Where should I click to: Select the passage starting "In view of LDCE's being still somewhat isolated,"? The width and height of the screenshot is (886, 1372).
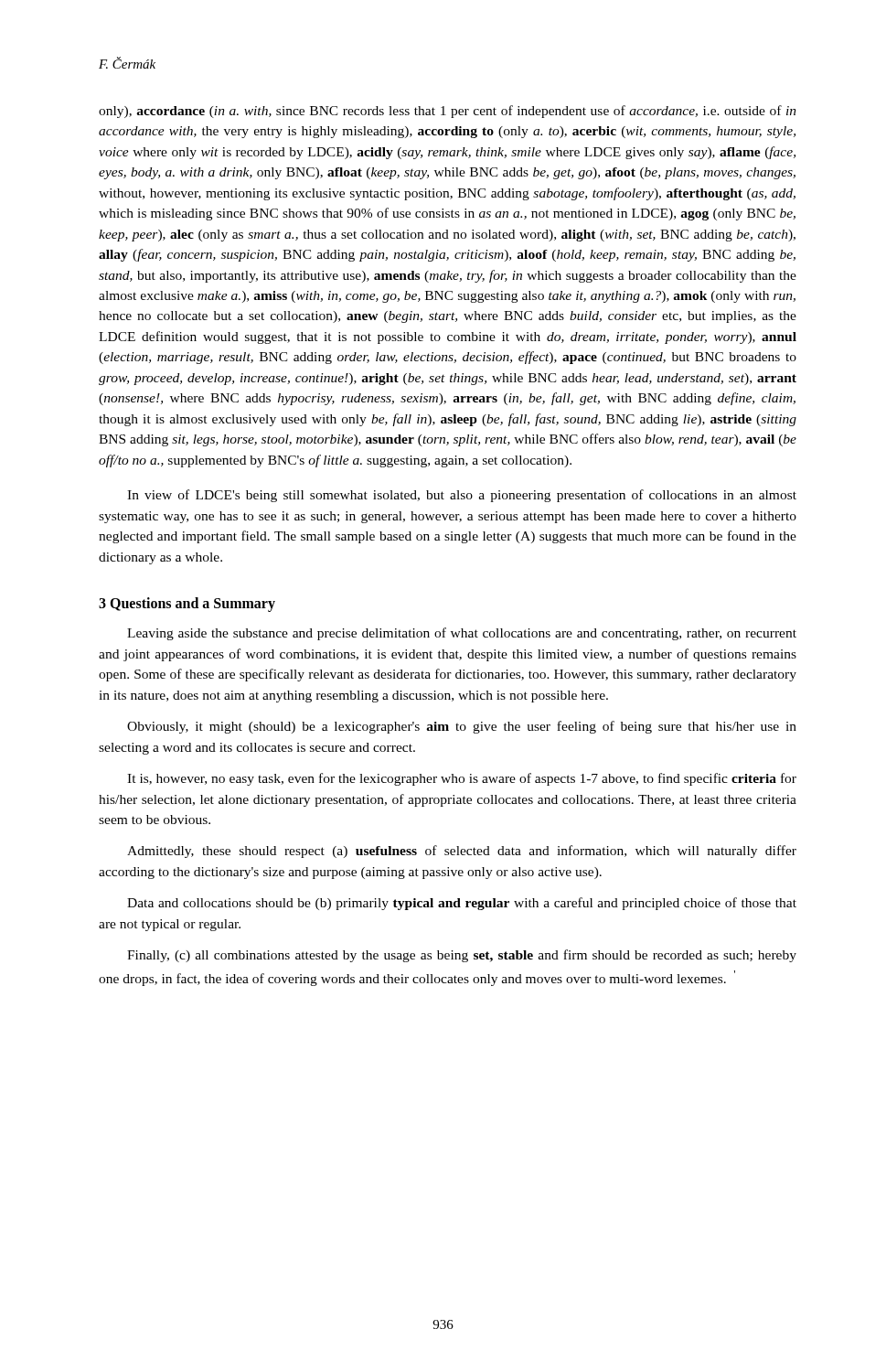click(448, 525)
